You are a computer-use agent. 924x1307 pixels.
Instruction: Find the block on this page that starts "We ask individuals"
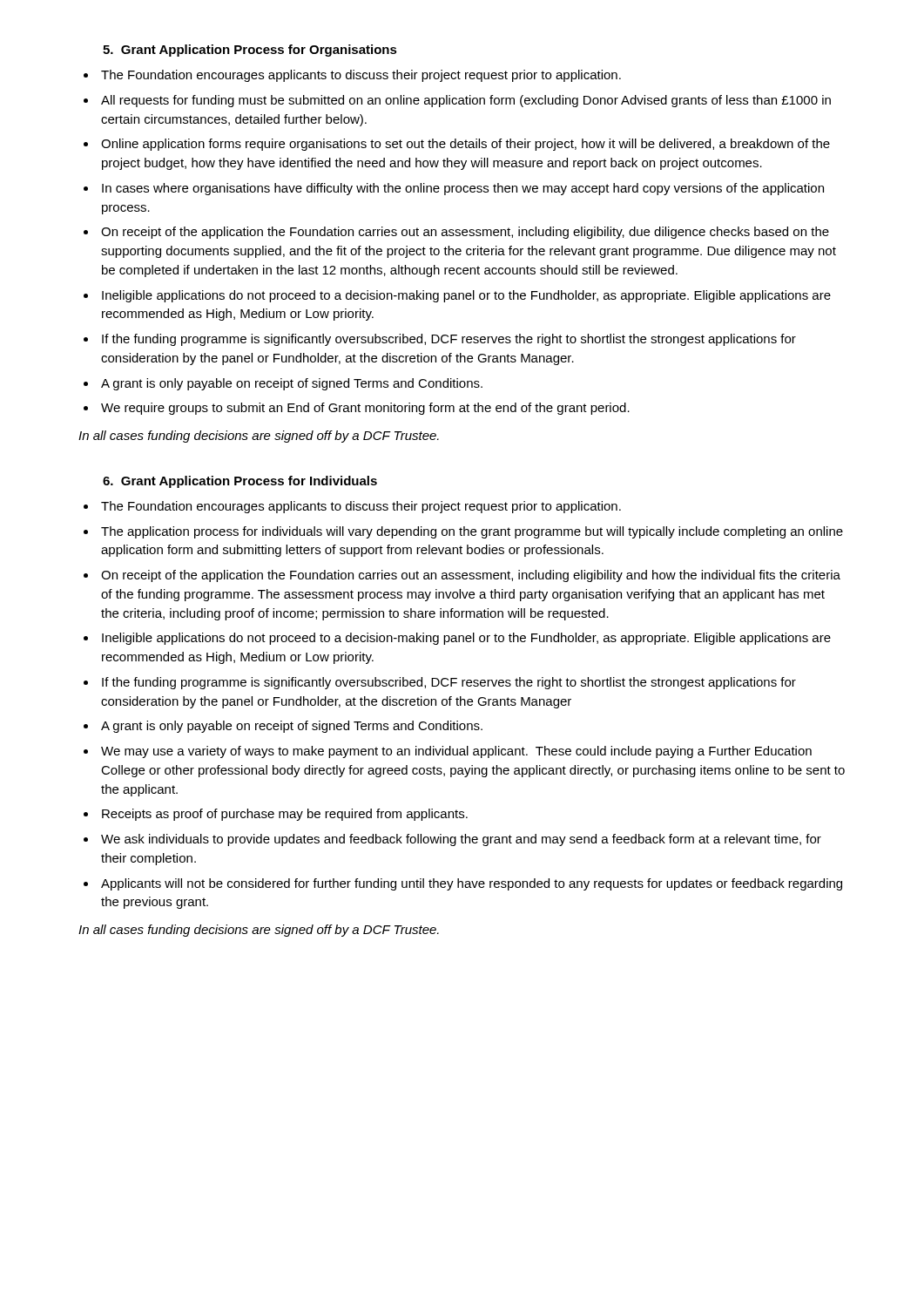tap(461, 848)
